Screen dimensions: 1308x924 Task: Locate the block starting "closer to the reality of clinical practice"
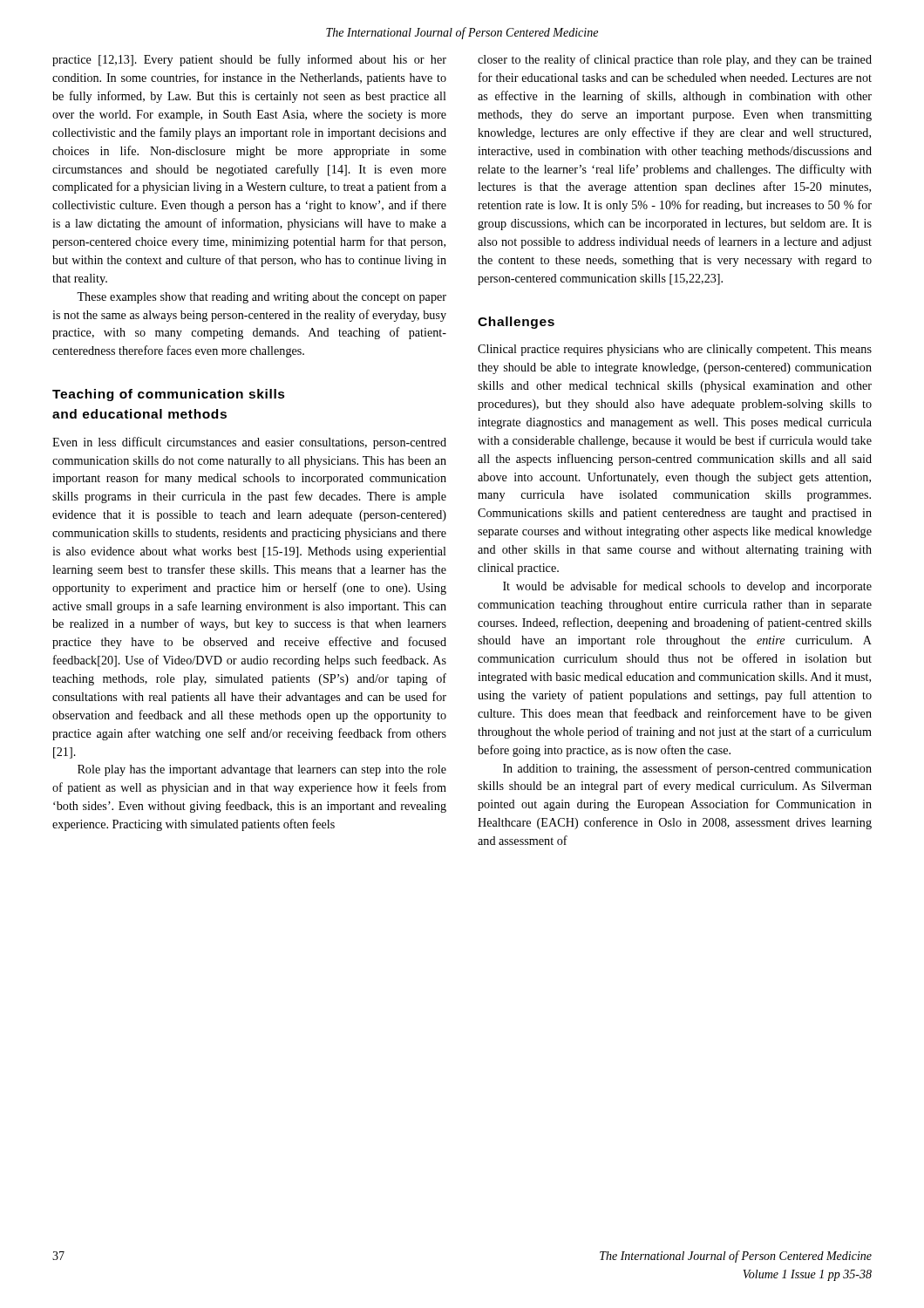pos(675,169)
